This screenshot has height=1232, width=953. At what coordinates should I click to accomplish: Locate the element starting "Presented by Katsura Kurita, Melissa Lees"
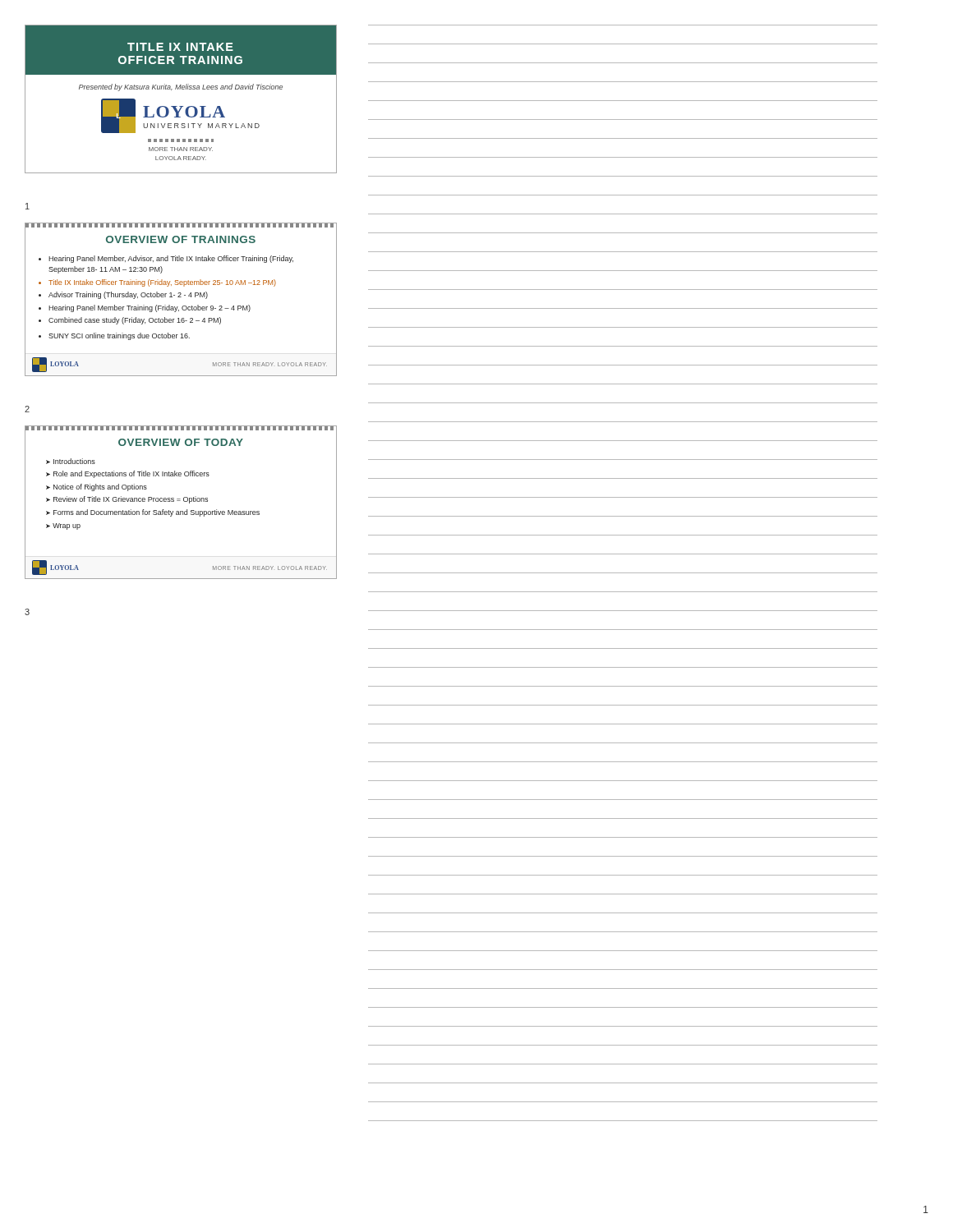pos(181,87)
